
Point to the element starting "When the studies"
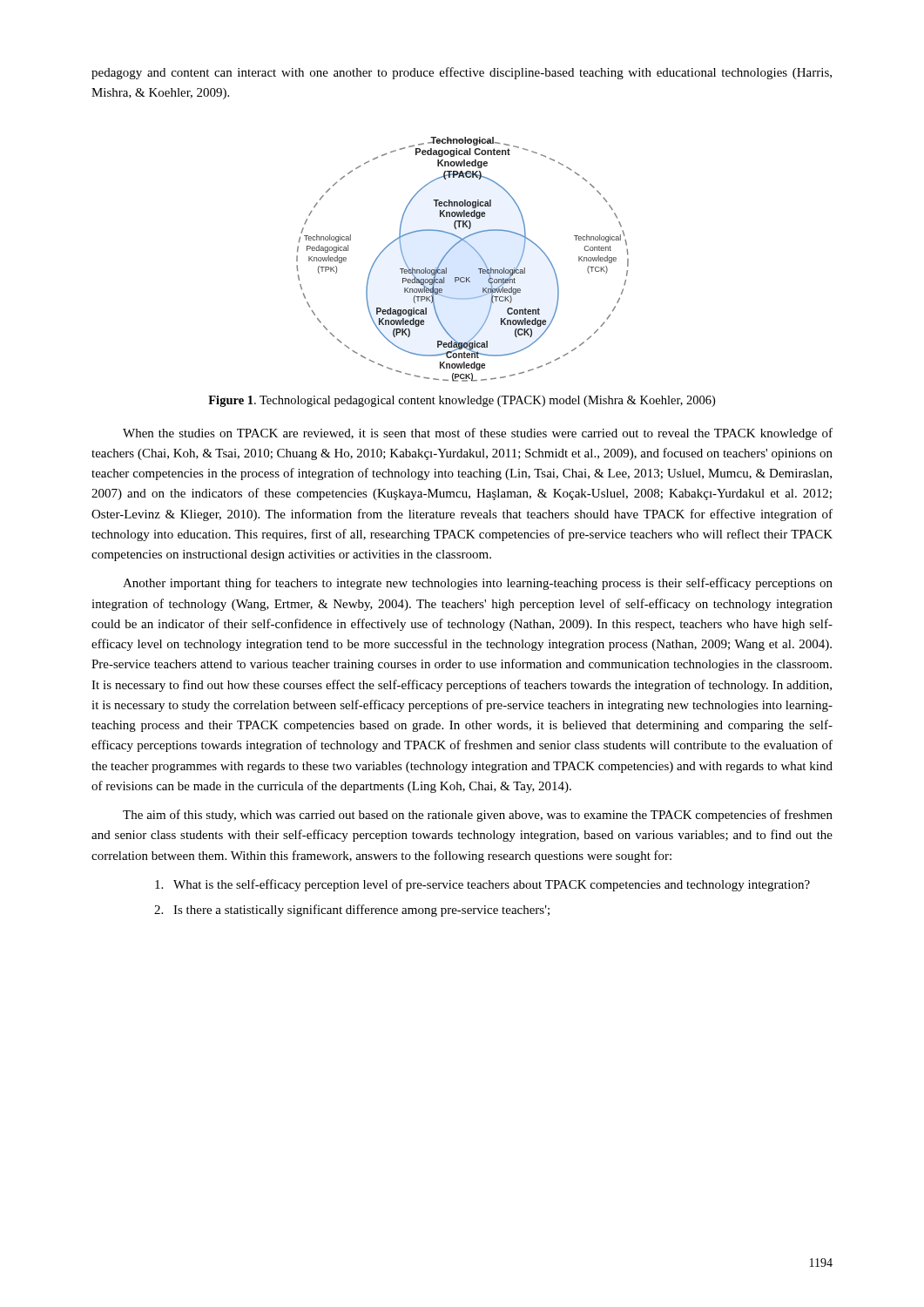click(462, 493)
